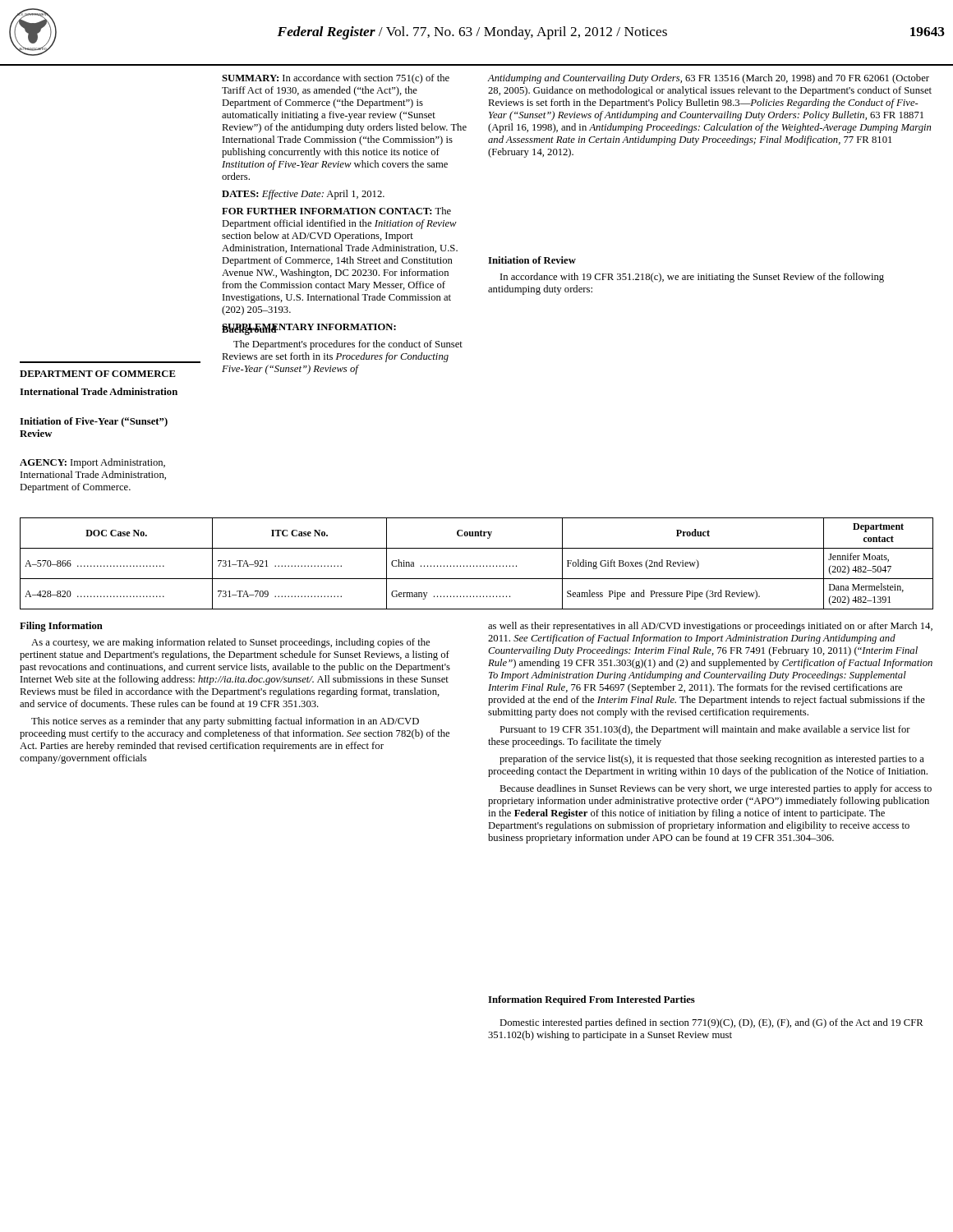The width and height of the screenshot is (953, 1232).
Task: Point to "Initiation of Five-Year (“Sunset”)Review"
Action: point(94,428)
